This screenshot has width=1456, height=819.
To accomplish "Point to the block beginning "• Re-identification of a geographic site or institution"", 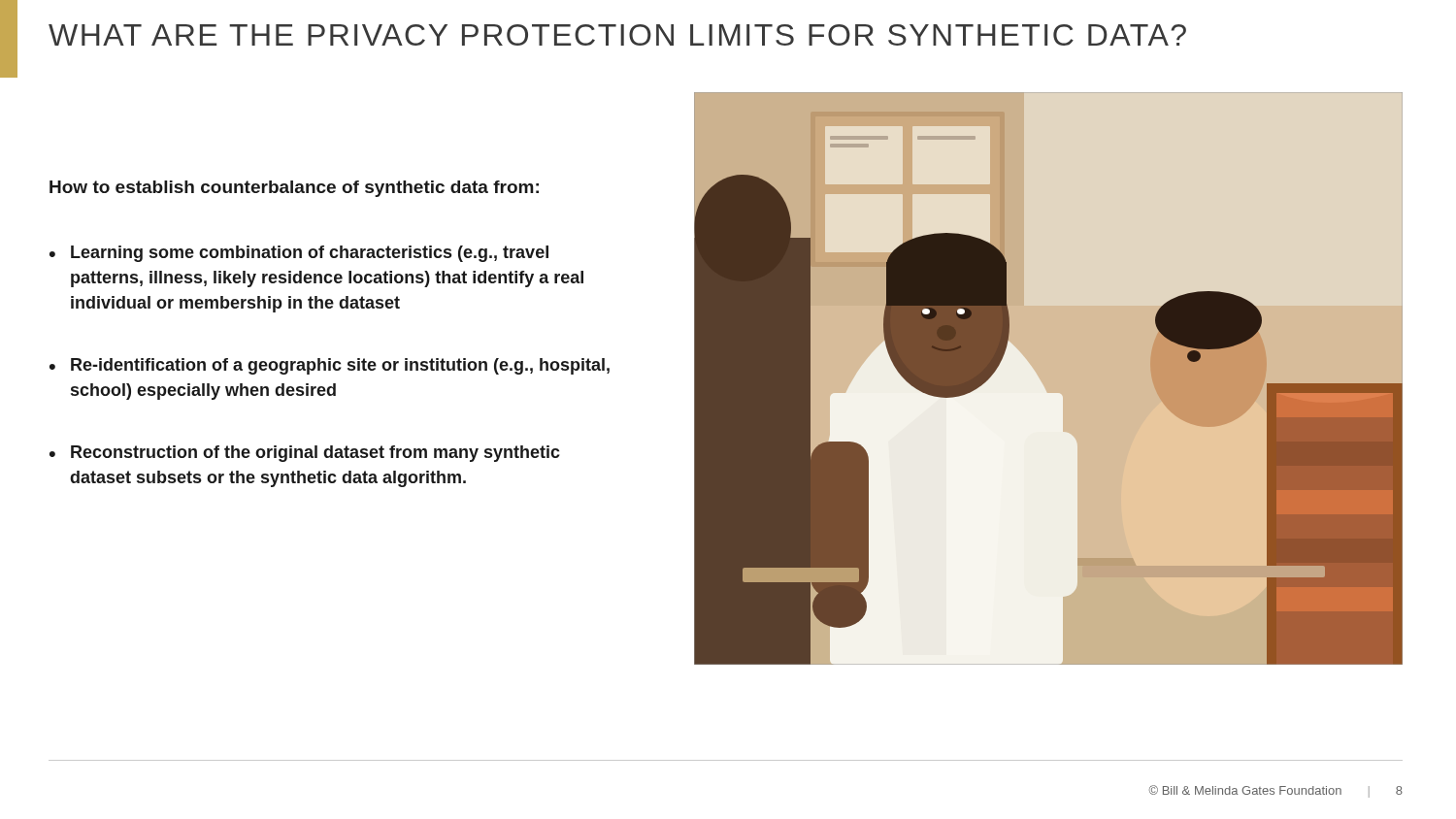I will (x=330, y=377).
